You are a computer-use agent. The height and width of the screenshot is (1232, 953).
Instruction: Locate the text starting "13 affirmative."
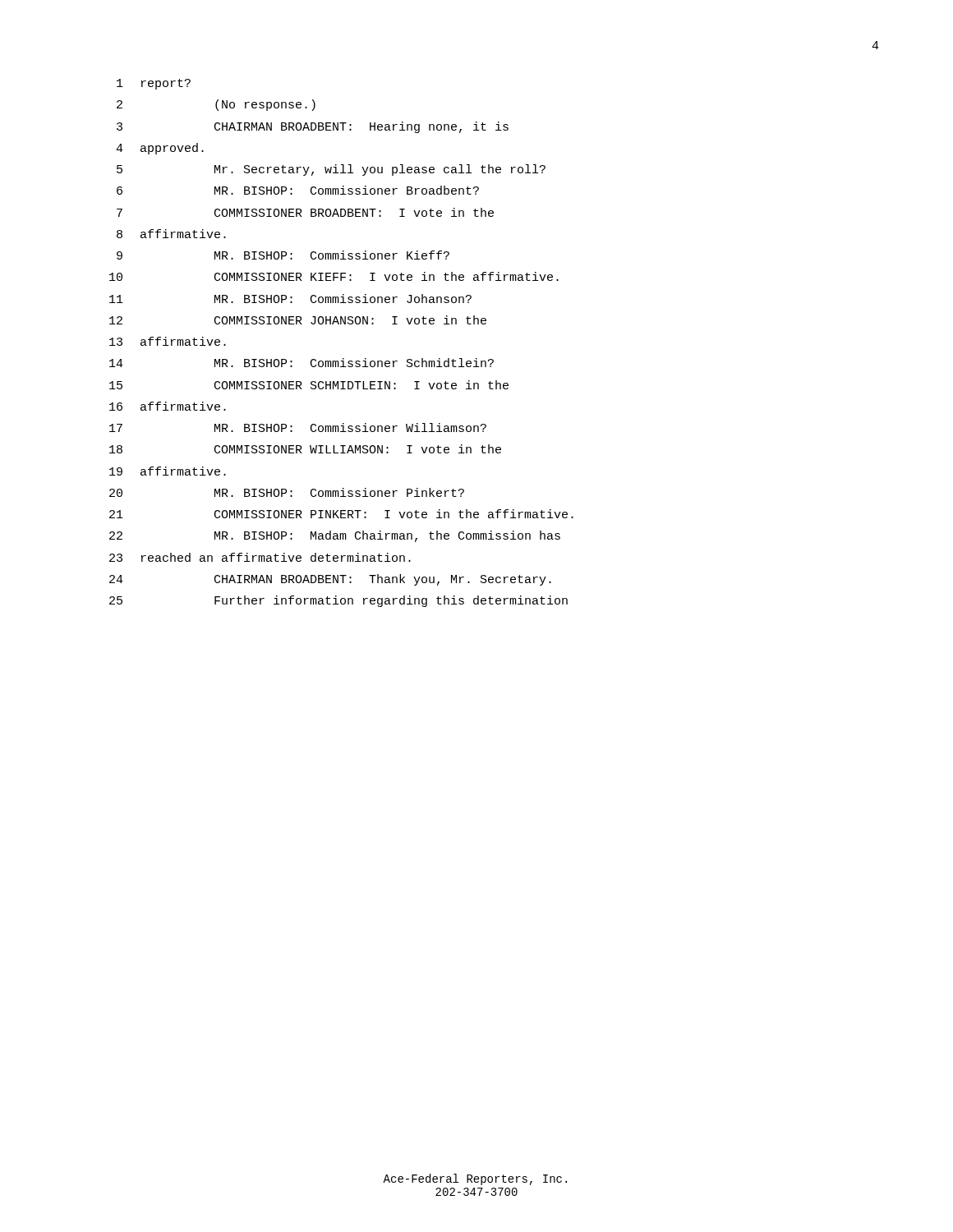click(x=151, y=343)
